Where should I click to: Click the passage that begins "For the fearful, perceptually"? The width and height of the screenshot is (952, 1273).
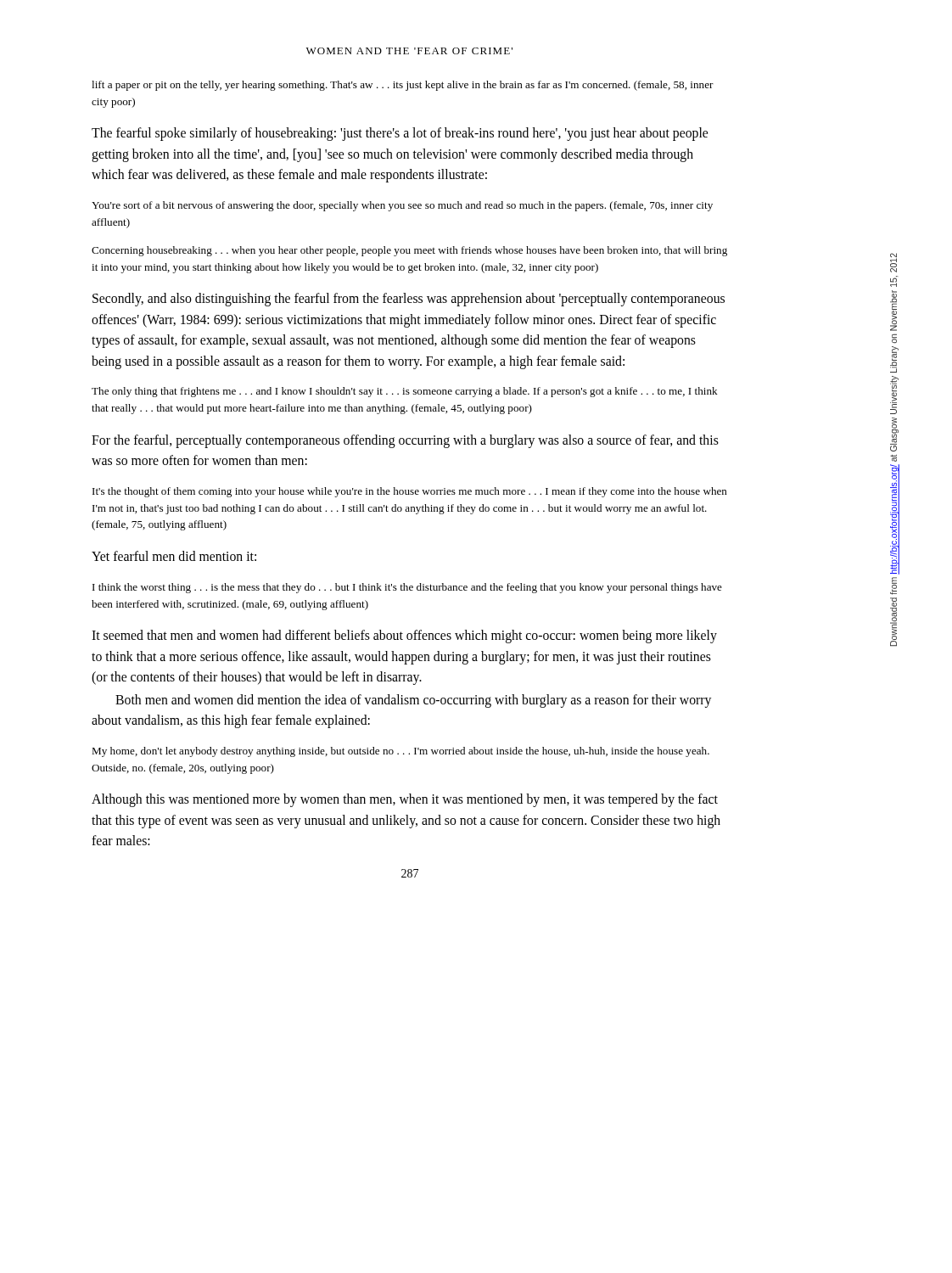(410, 451)
